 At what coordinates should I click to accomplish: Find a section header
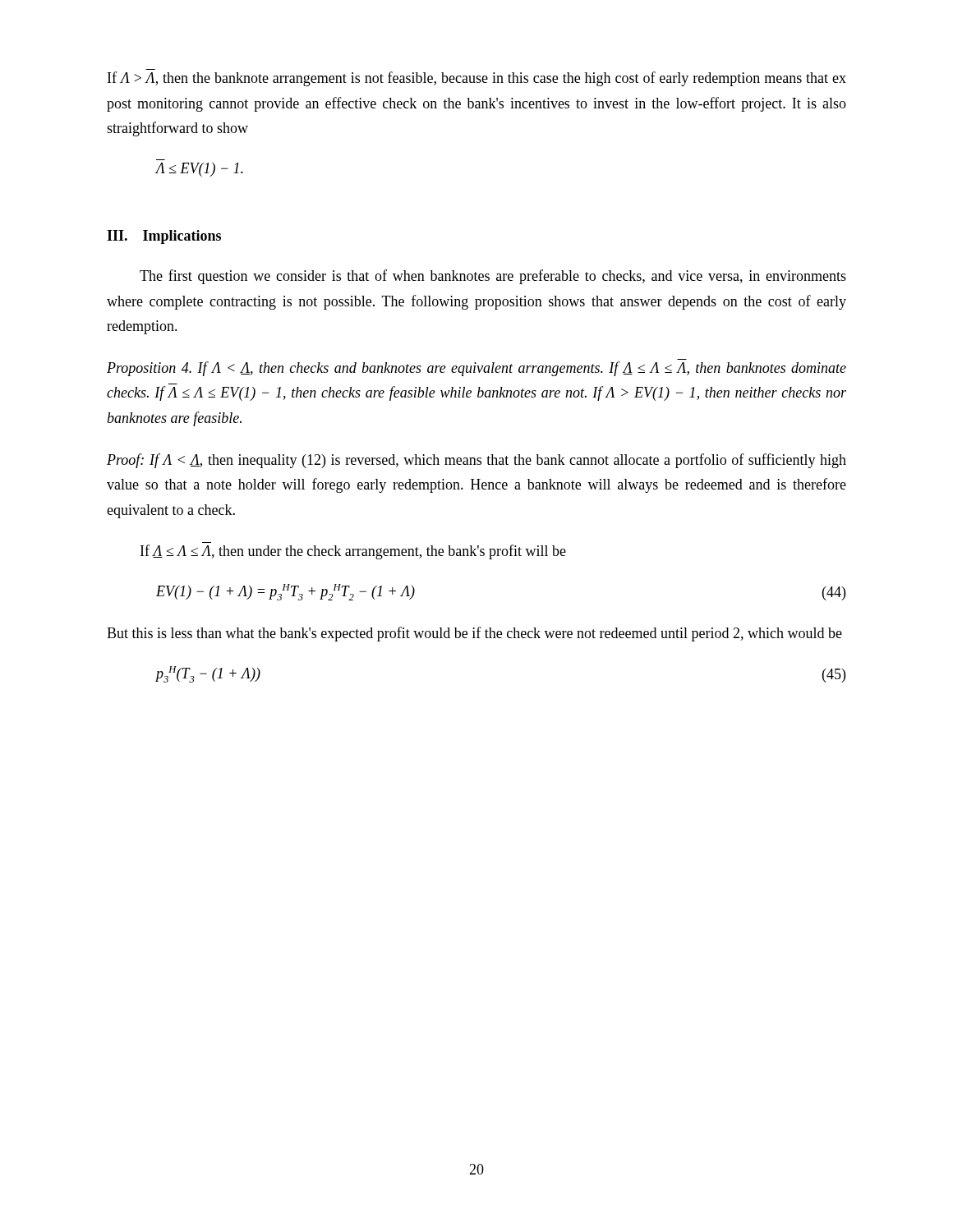pos(164,236)
